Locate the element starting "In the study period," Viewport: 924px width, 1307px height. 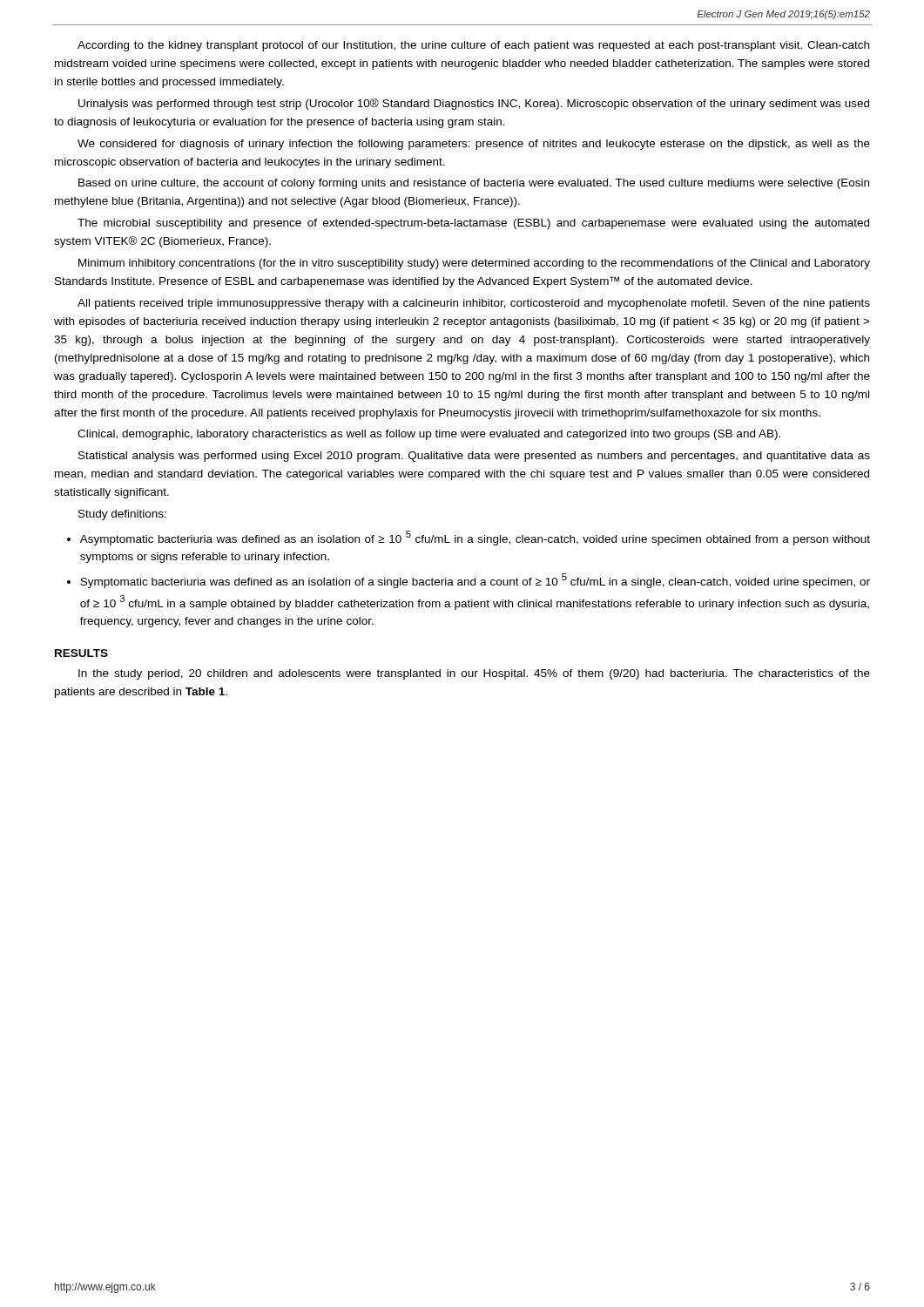(x=462, y=683)
